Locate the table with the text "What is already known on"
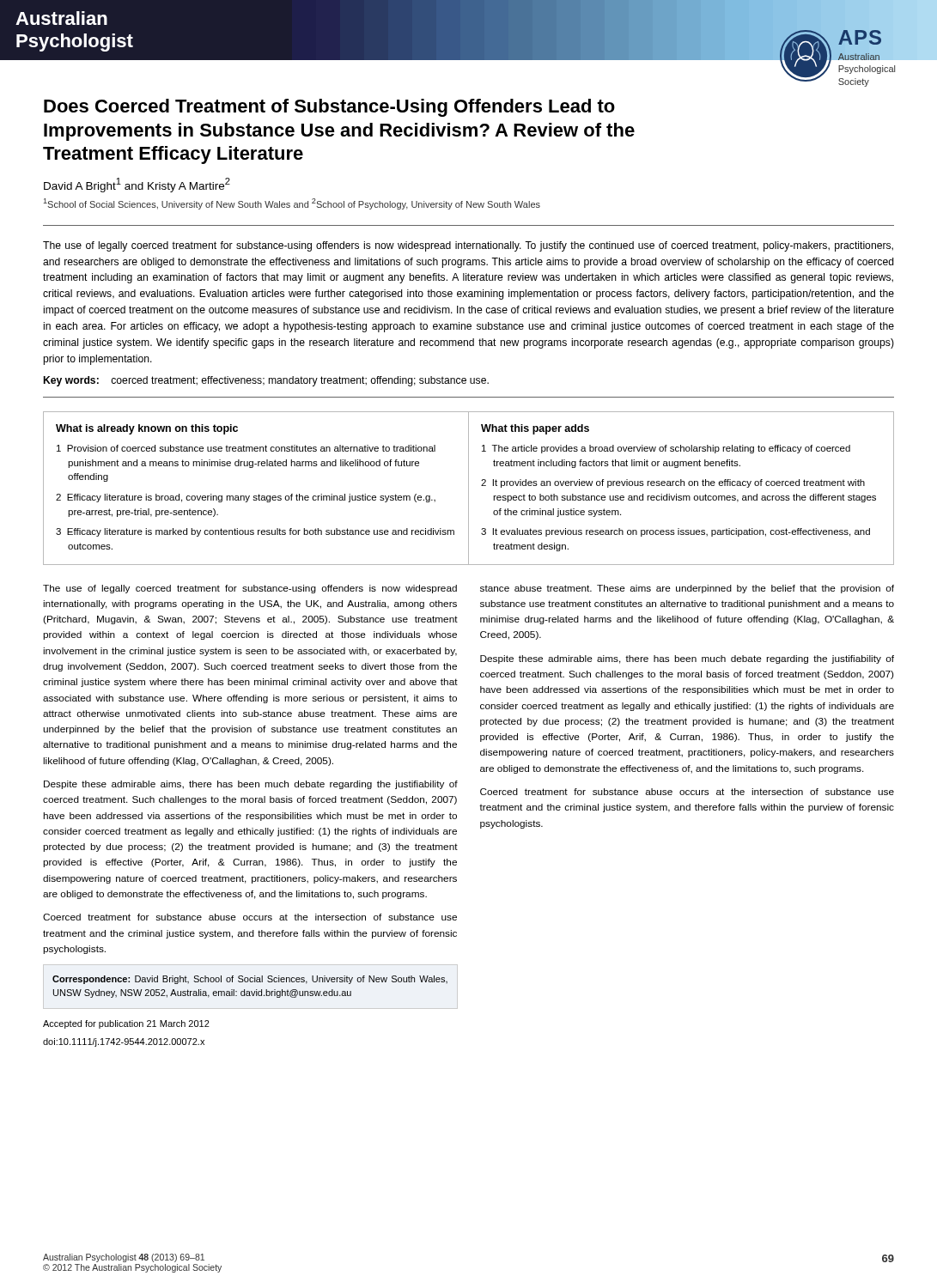The image size is (937, 1288). 468,488
